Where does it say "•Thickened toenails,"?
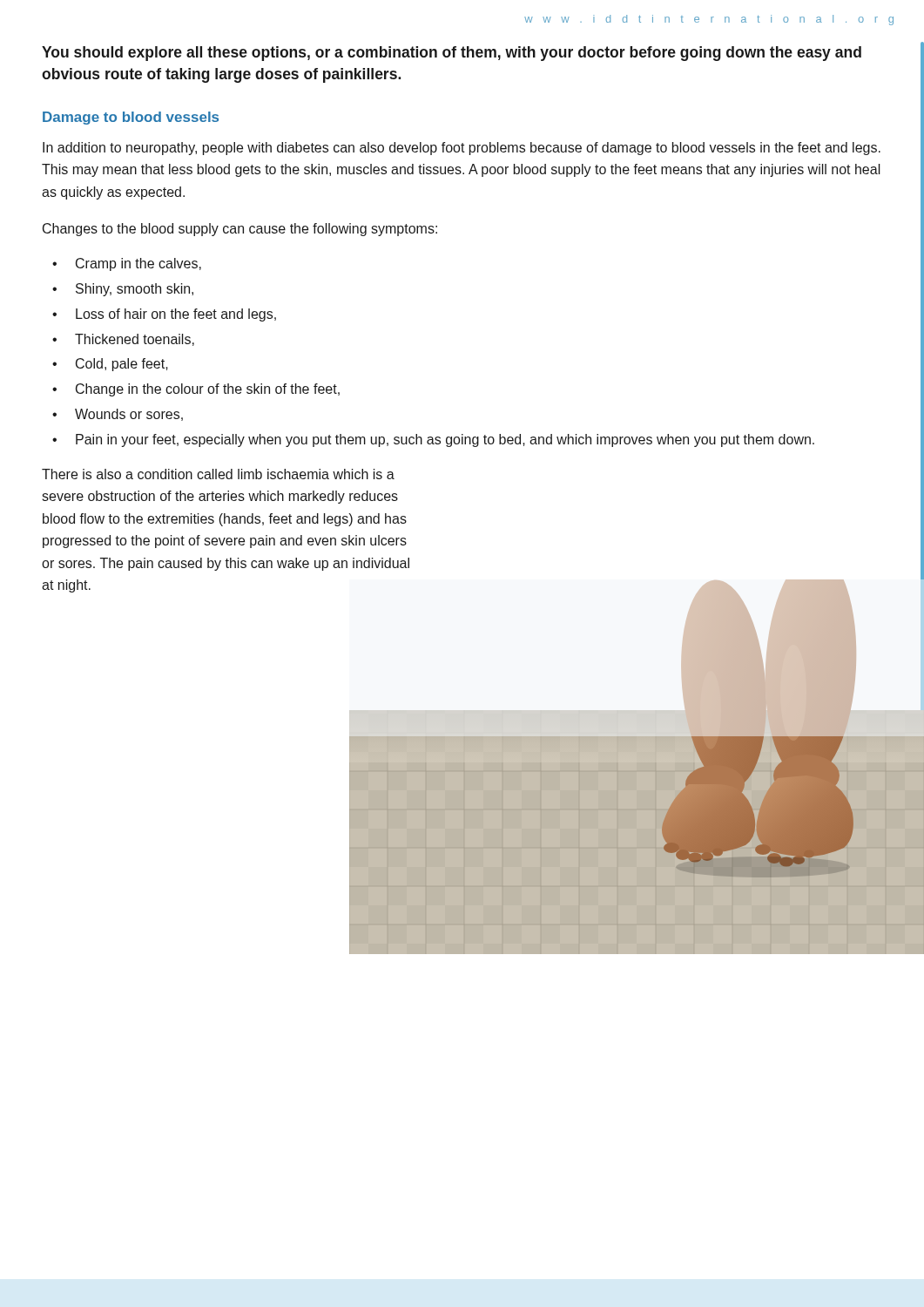Image resolution: width=924 pixels, height=1307 pixels. pos(124,340)
